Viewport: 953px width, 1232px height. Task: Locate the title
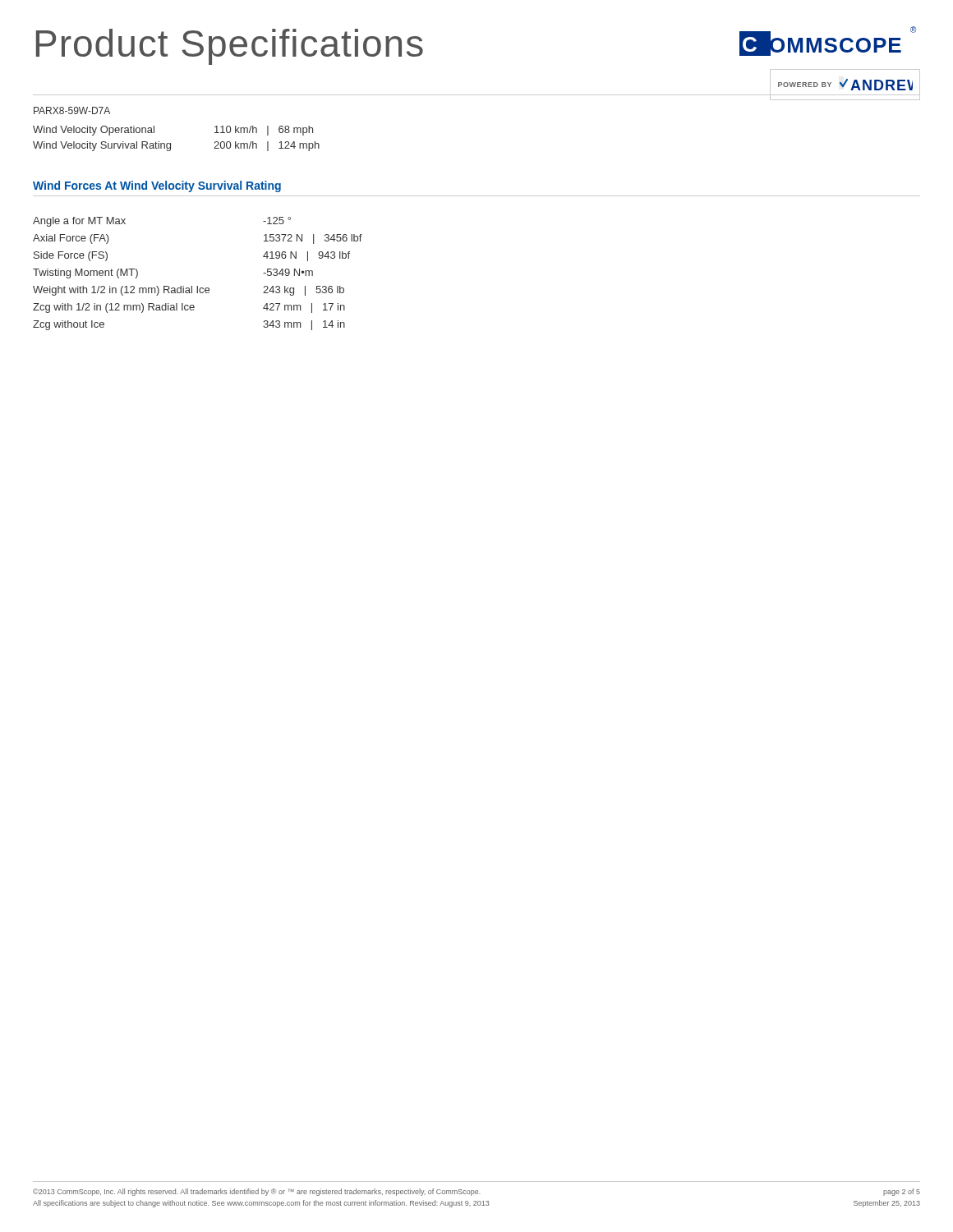[x=229, y=44]
